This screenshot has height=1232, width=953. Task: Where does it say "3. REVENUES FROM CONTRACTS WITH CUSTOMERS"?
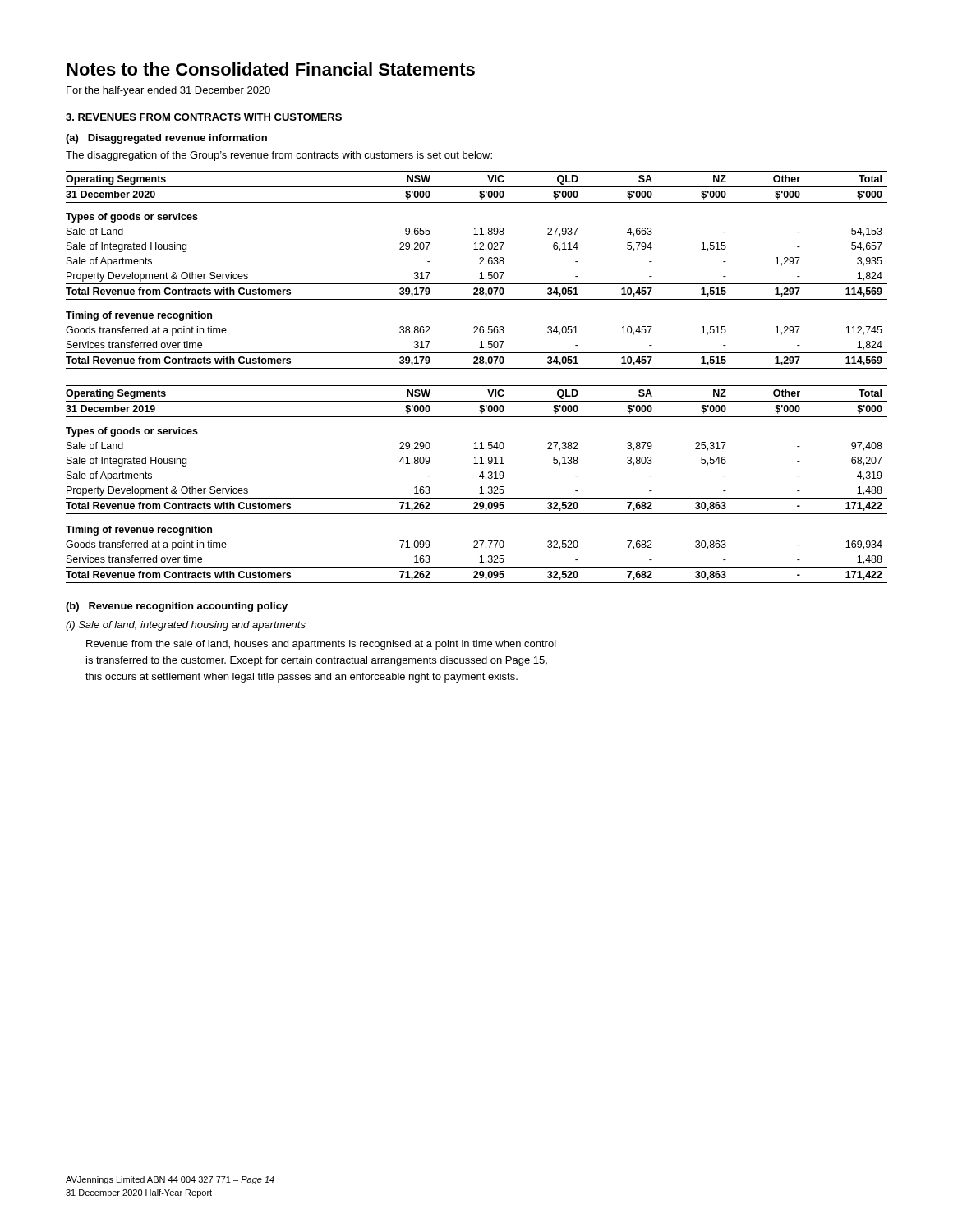[204, 117]
